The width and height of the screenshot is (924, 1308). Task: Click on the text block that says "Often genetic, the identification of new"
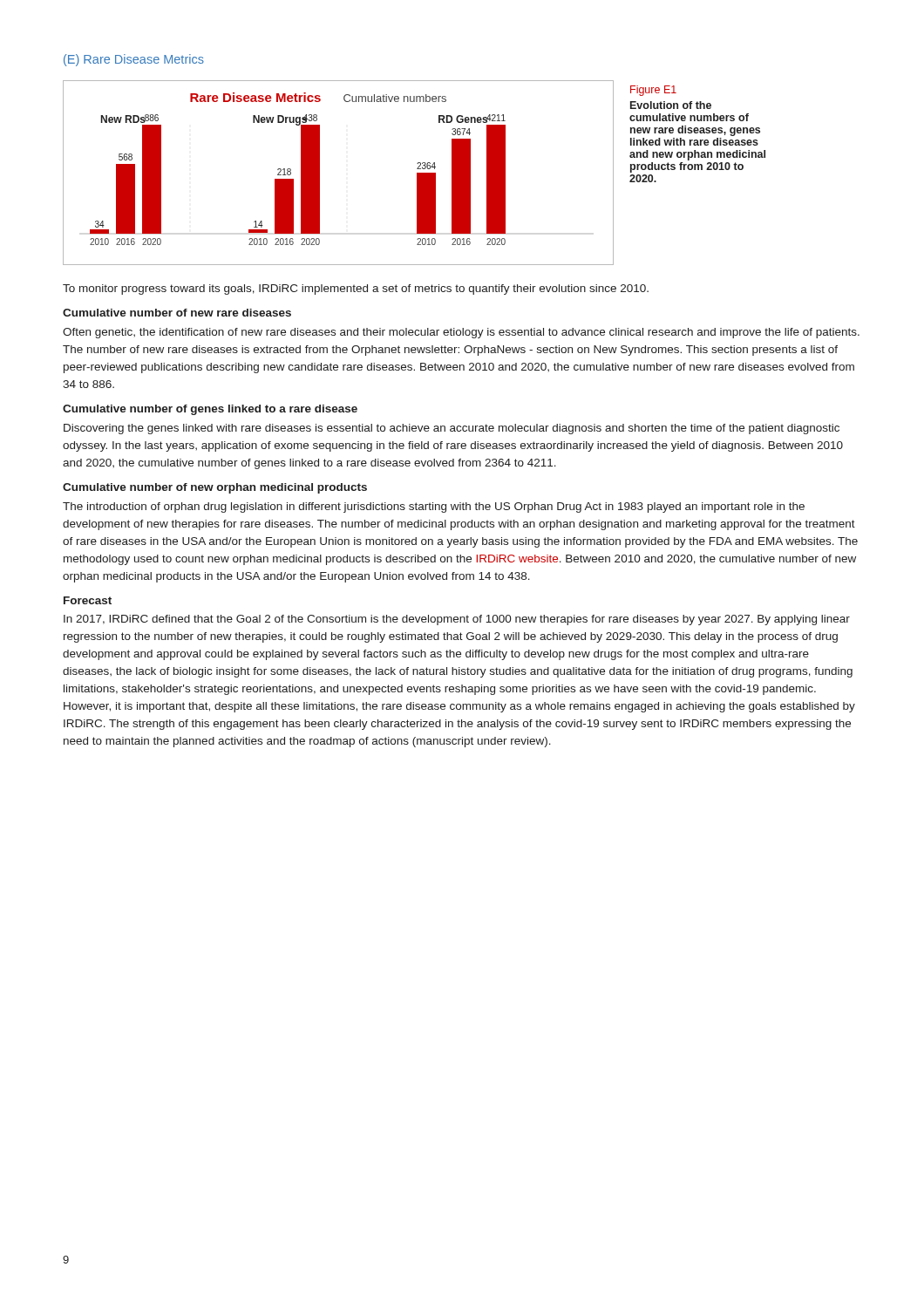461,358
